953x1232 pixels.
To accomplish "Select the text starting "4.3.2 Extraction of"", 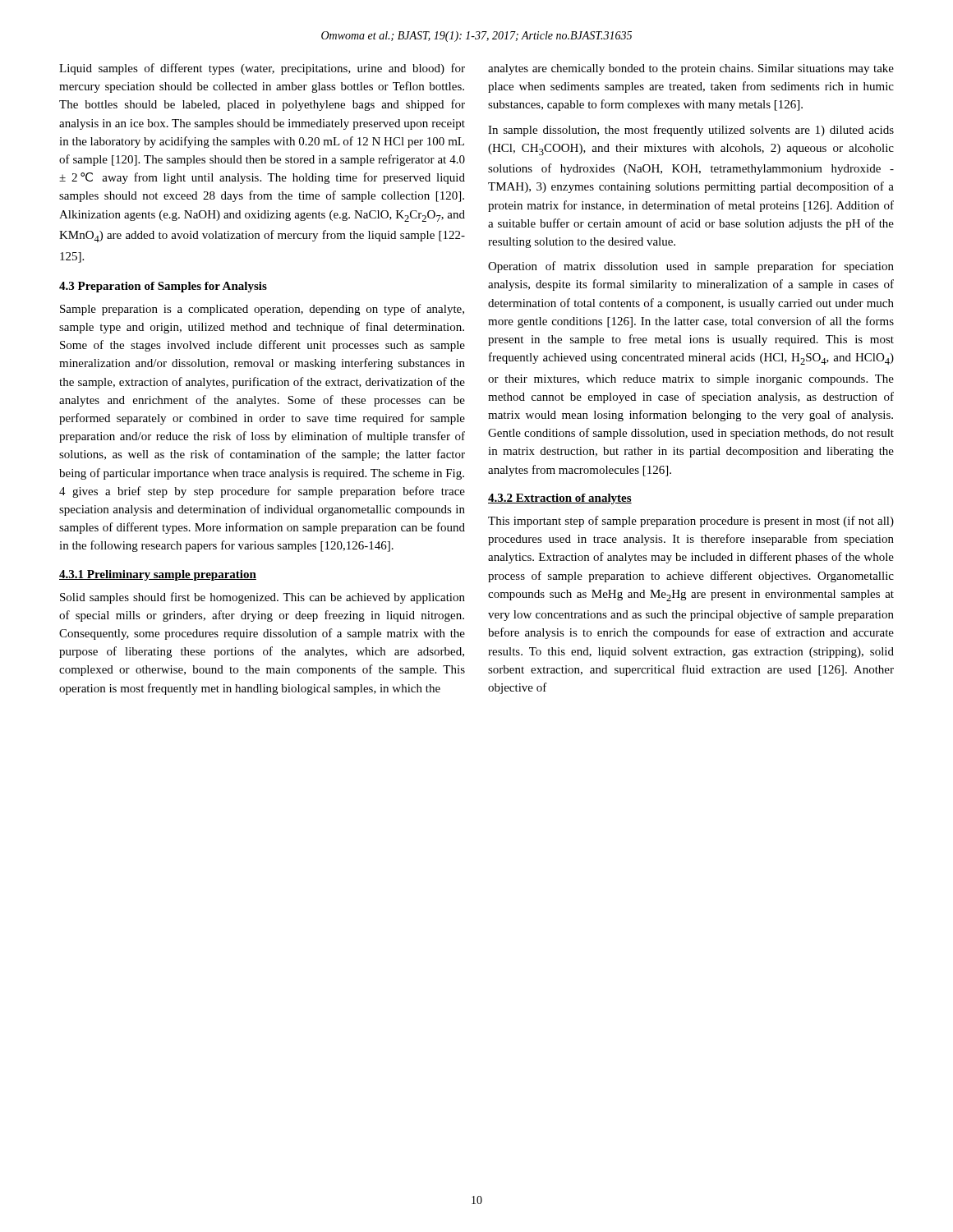I will click(560, 498).
